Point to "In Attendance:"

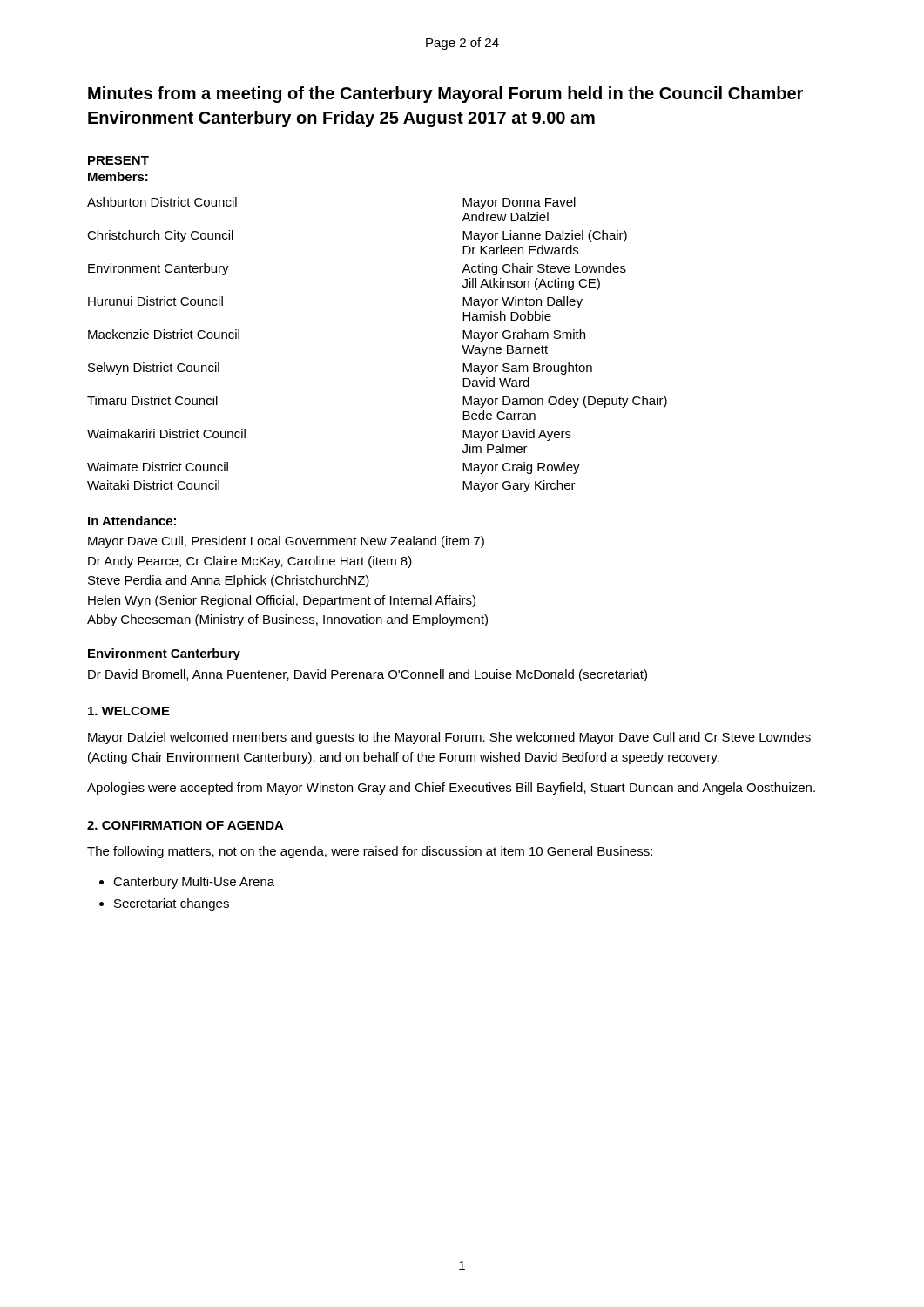132,521
